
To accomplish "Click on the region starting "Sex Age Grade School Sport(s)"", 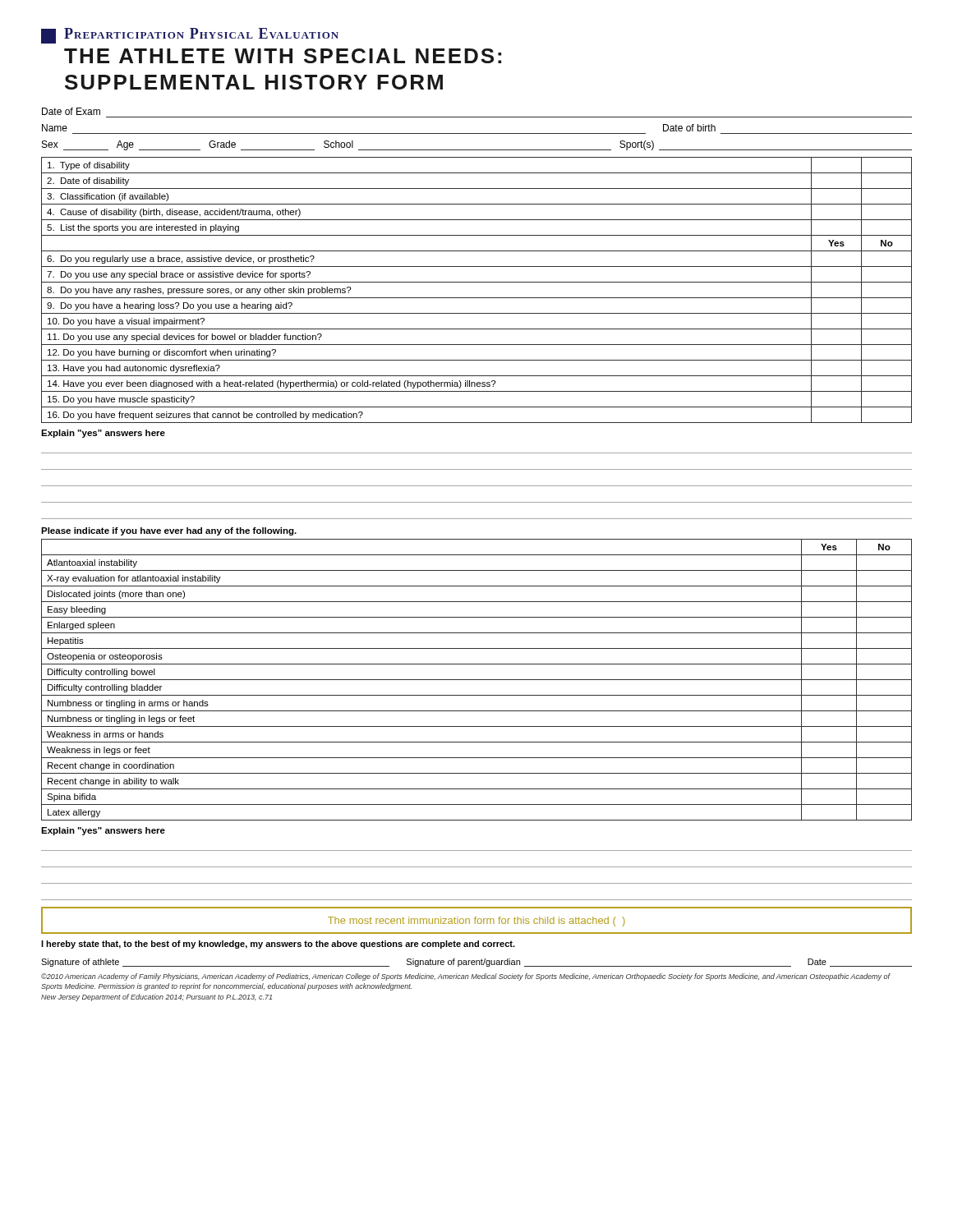I will (x=476, y=144).
